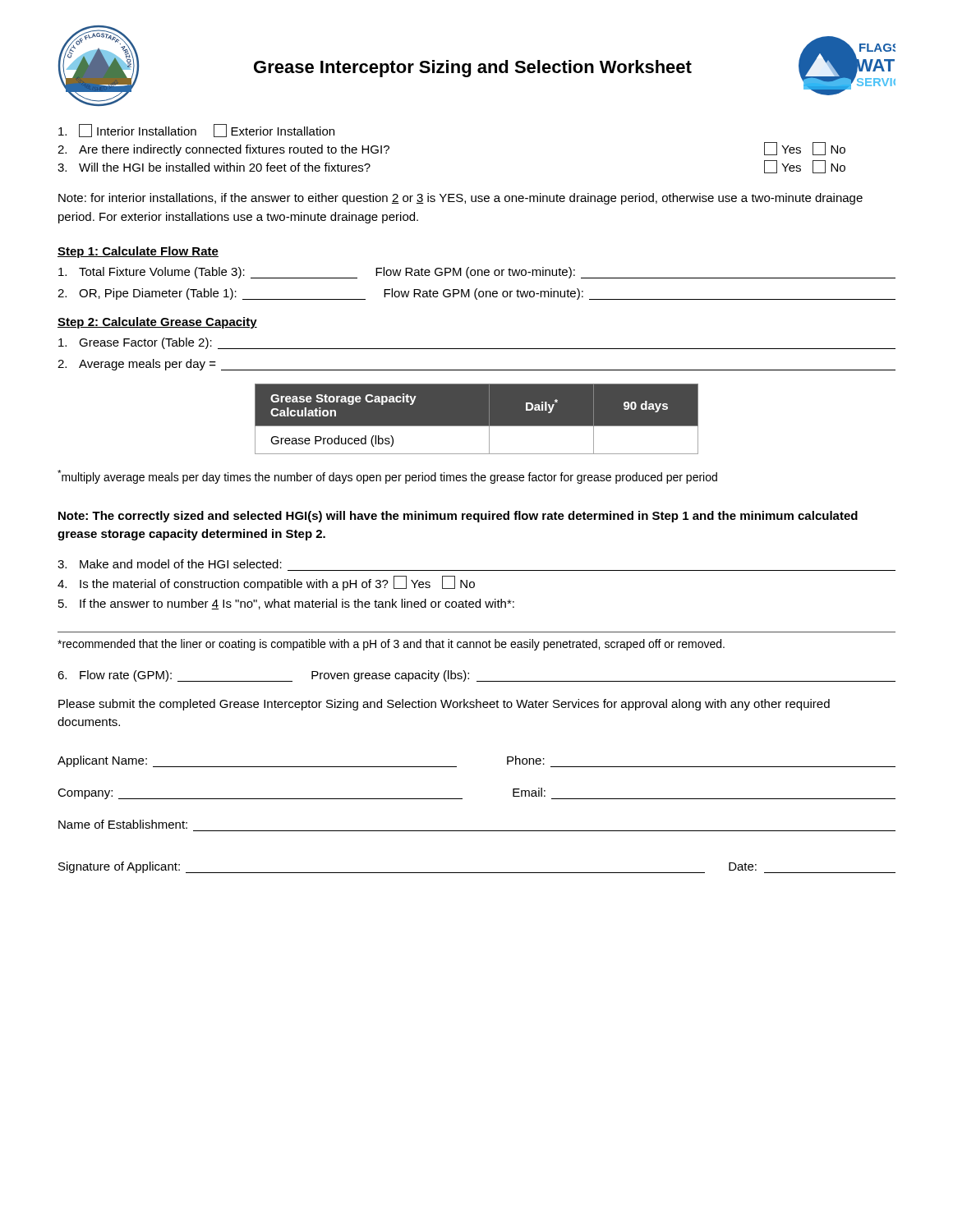Click on the text block with the text "Please submit the"
Screen dimensions: 1232x953
pyautogui.click(x=444, y=712)
